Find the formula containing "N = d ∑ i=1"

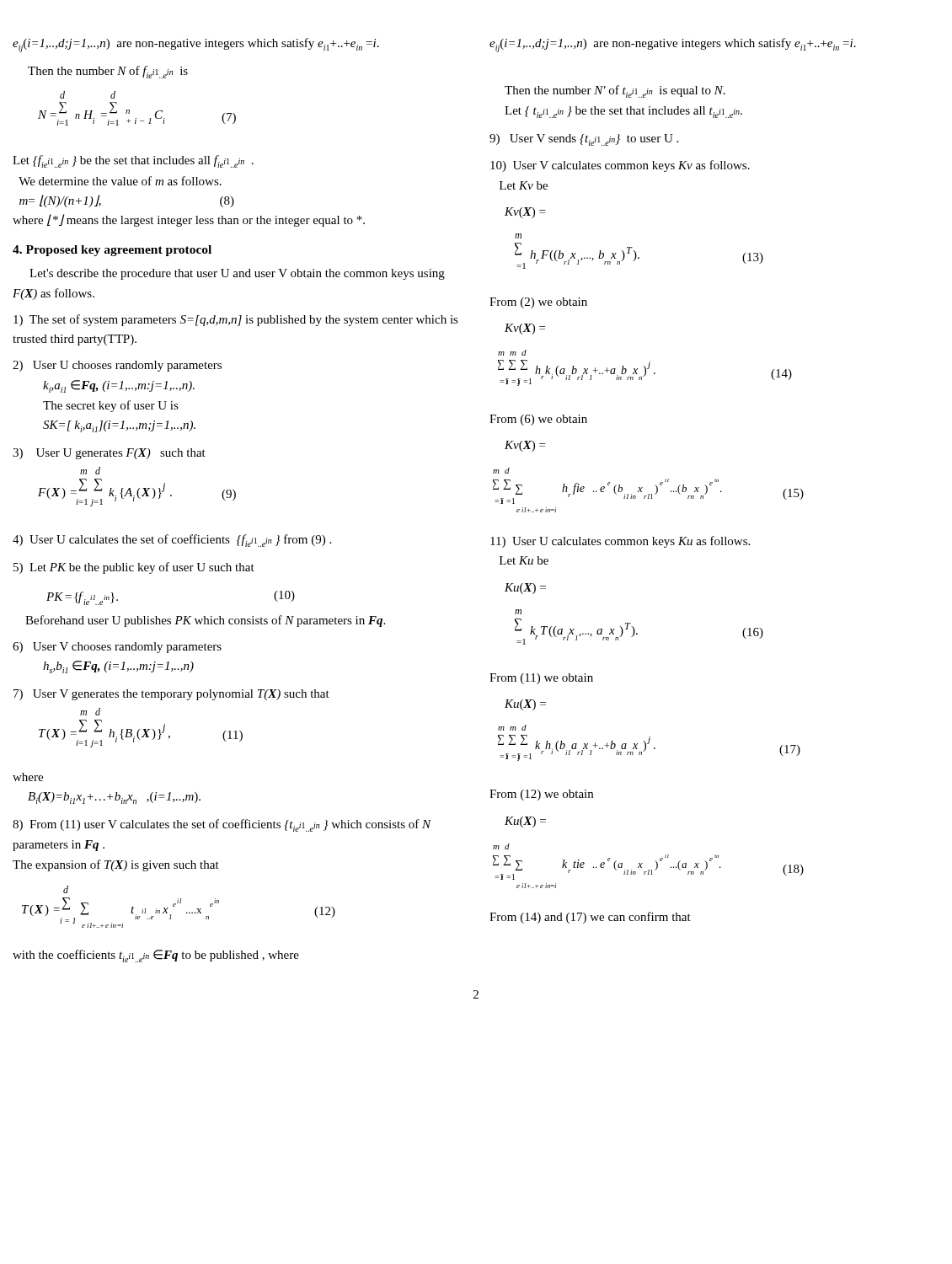pos(137,117)
